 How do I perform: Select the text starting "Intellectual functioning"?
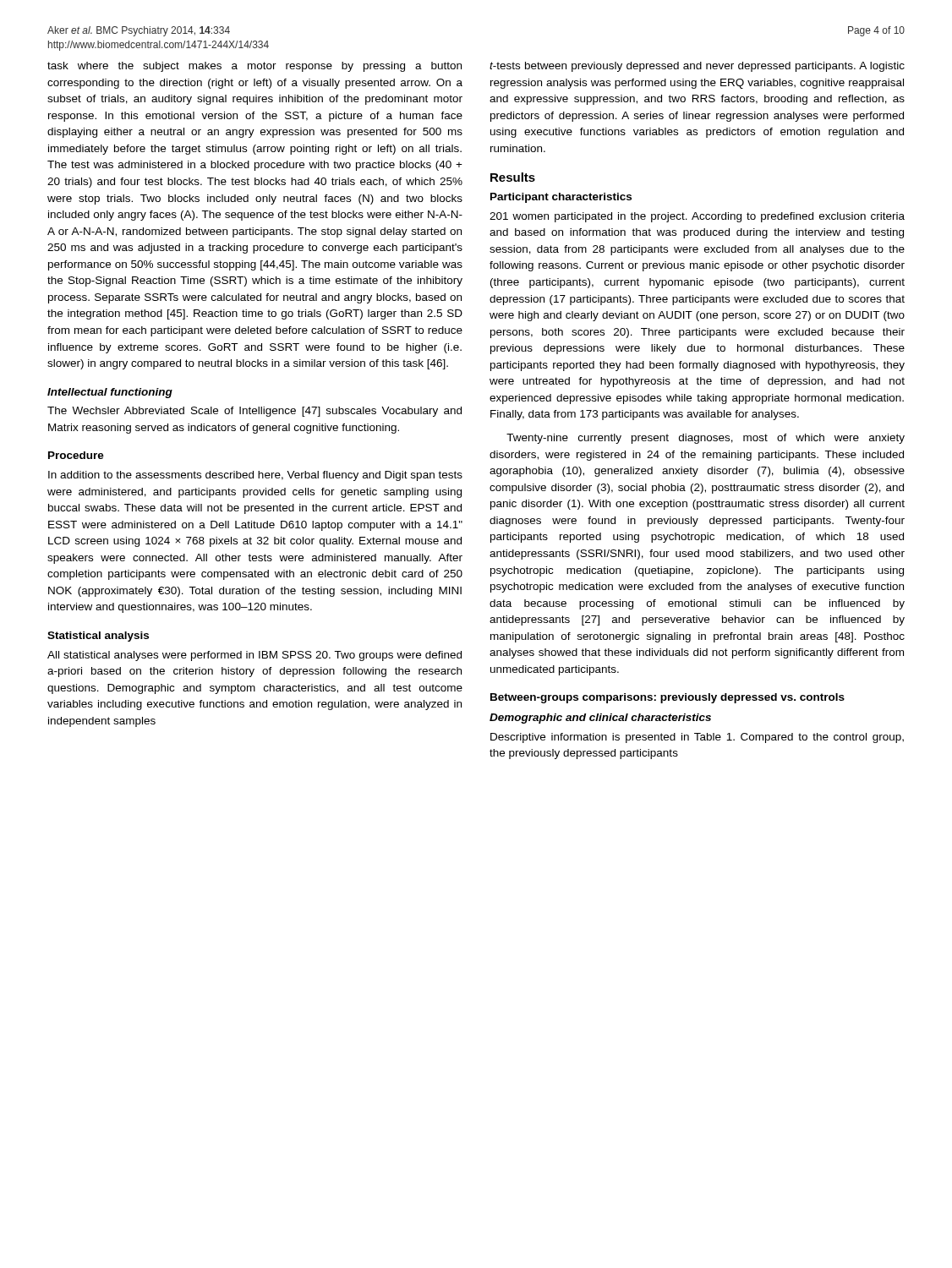point(110,392)
